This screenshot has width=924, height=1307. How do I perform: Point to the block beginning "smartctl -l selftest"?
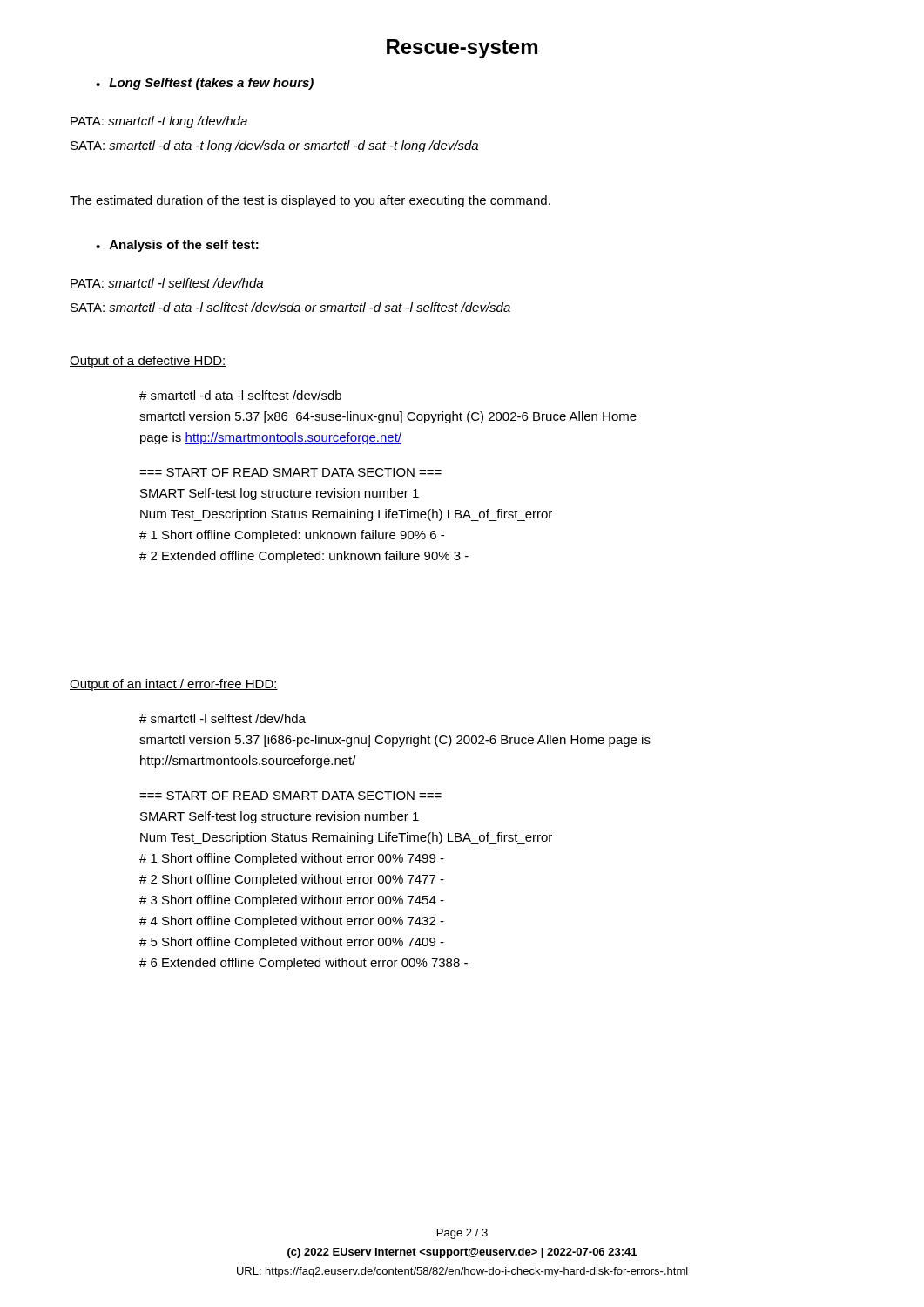pyautogui.click(x=462, y=739)
